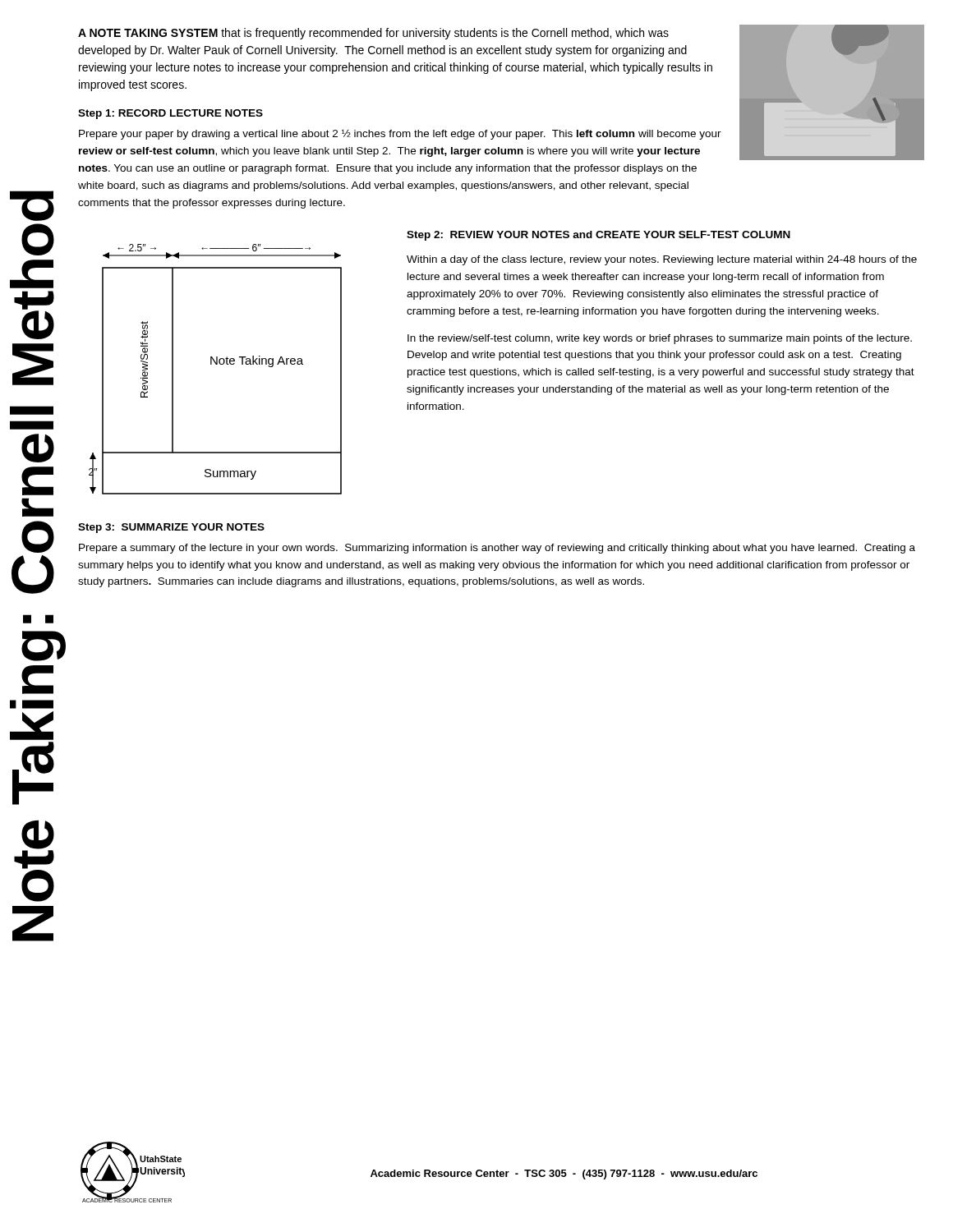Navigate to the text block starting "Step 1: RECORD LECTURE NOTES"
Viewport: 953px width, 1232px height.
[x=170, y=113]
